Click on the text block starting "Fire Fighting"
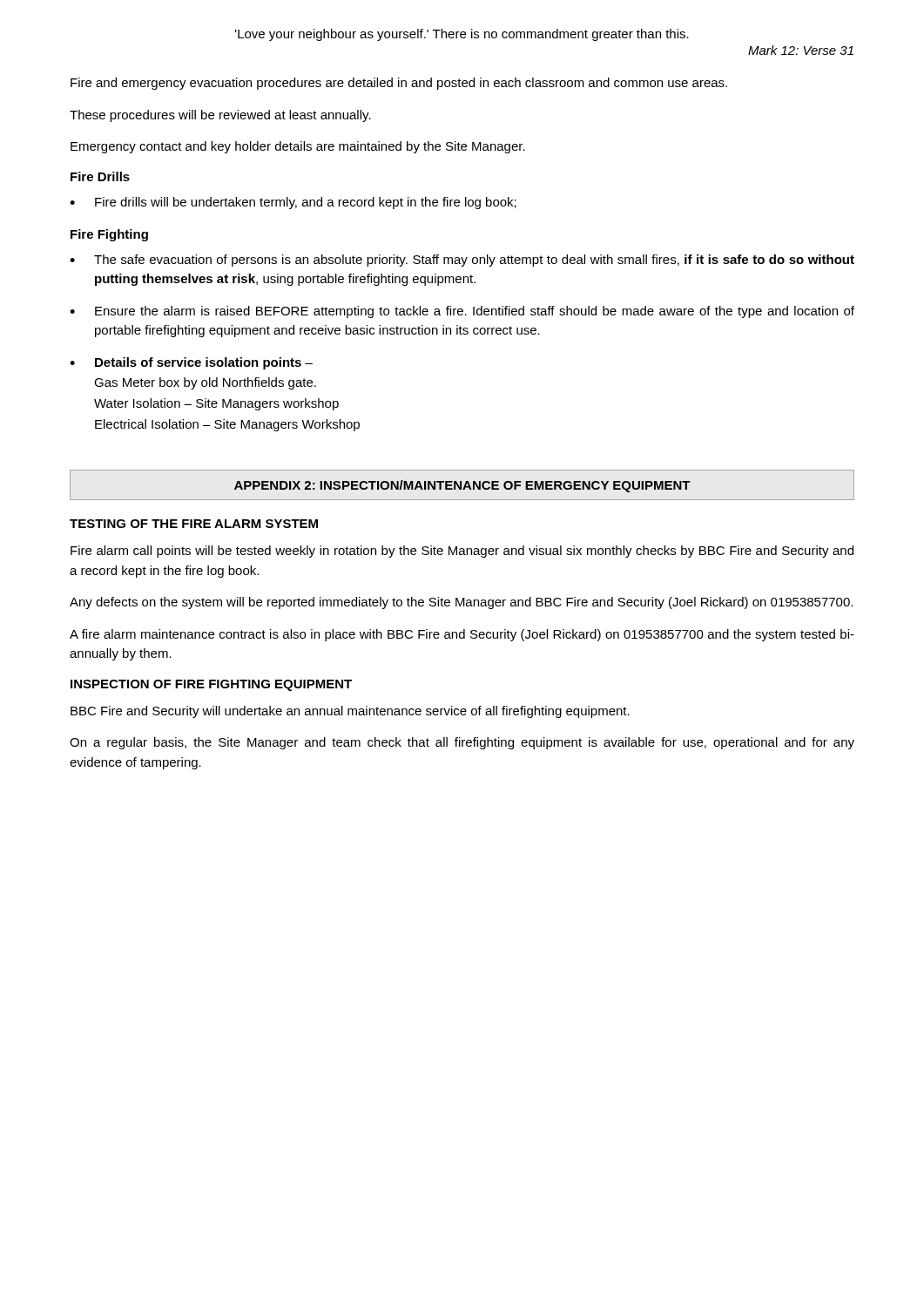Screen dimensions: 1307x924 click(109, 234)
